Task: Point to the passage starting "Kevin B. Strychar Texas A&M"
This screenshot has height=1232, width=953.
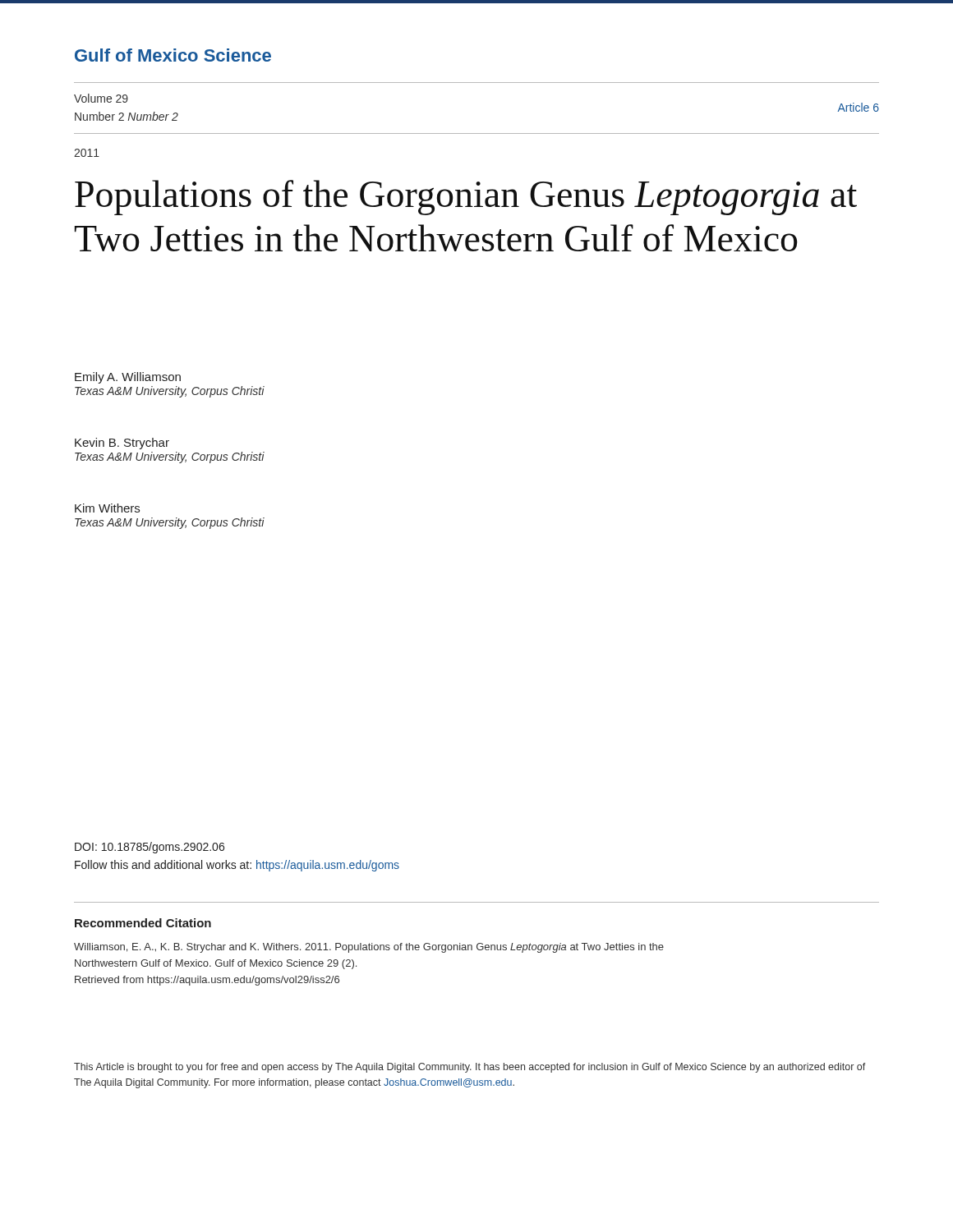Action: [x=169, y=449]
